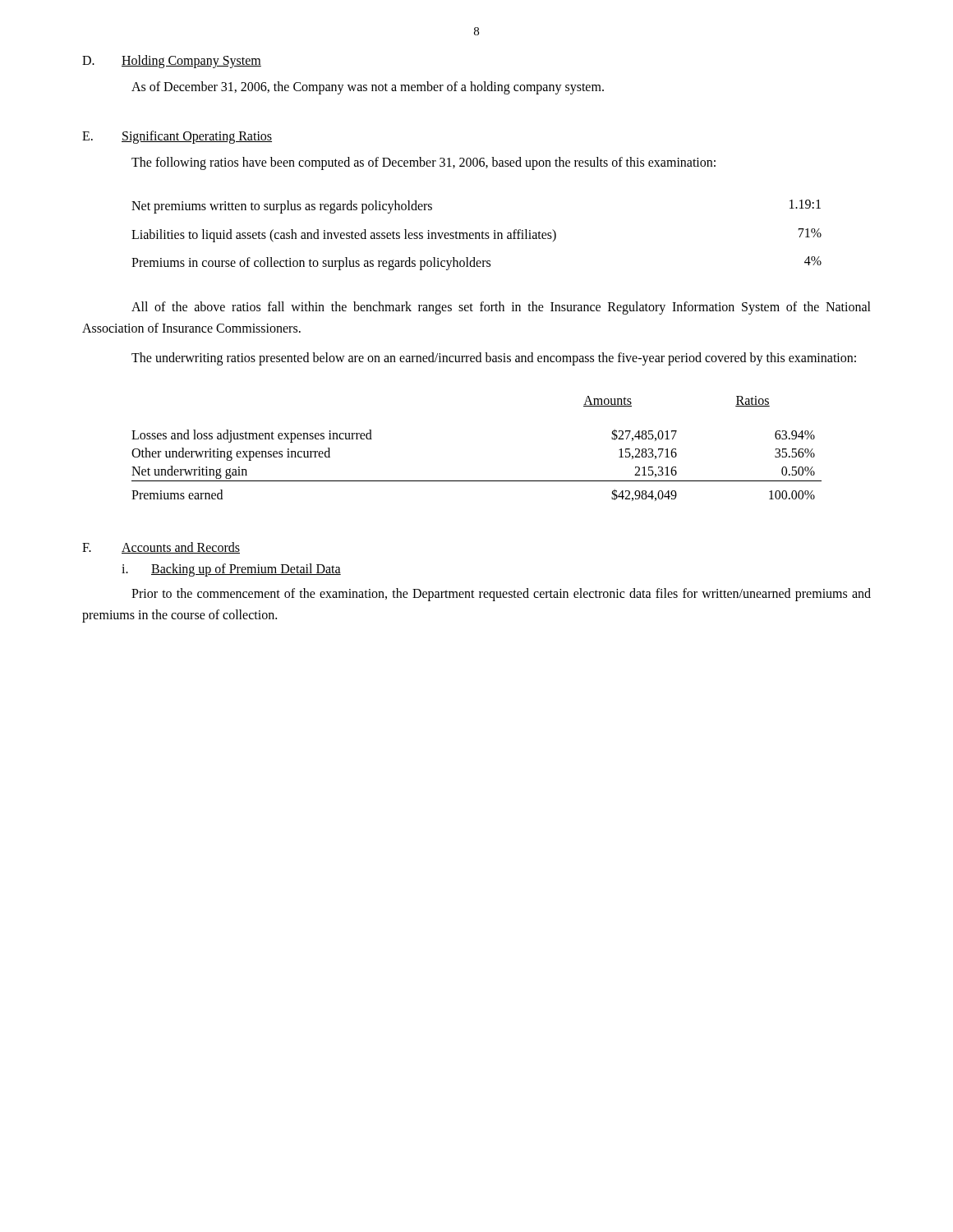The width and height of the screenshot is (953, 1232).
Task: Find the passage starting "The underwriting ratios presented below are"
Action: pyautogui.click(x=494, y=357)
